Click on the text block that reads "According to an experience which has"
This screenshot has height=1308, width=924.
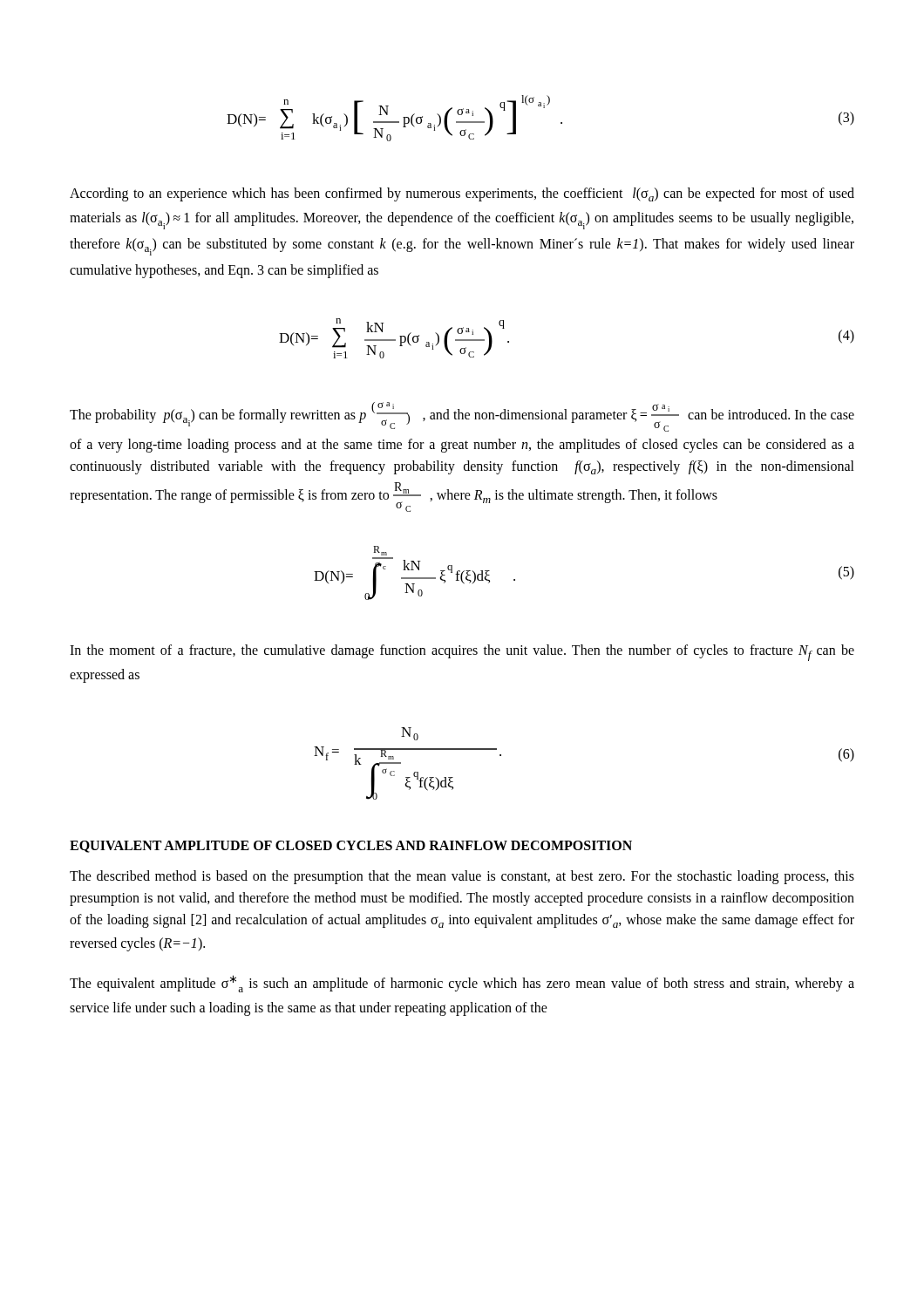[462, 232]
